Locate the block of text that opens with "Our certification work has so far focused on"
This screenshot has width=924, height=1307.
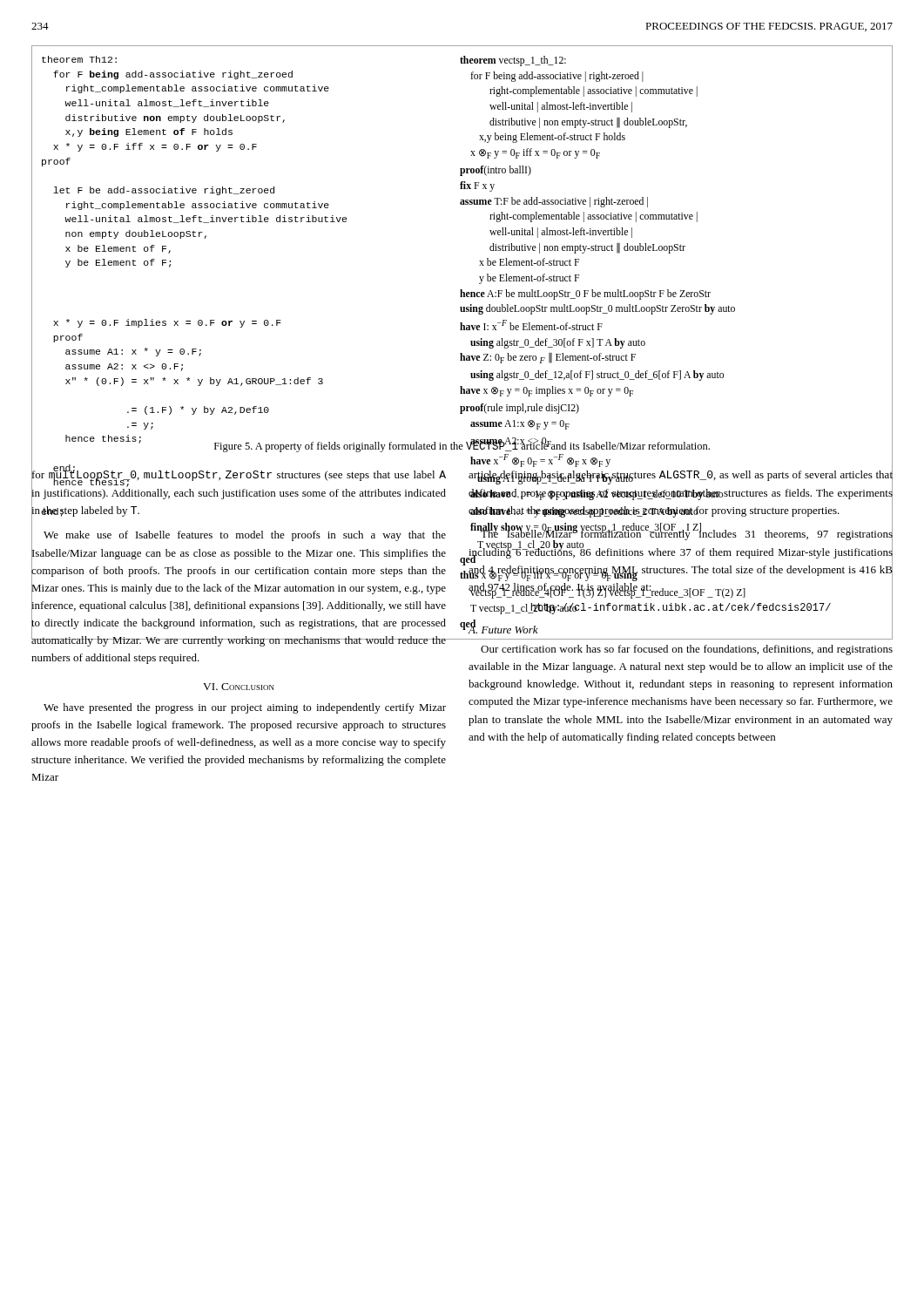pos(681,693)
